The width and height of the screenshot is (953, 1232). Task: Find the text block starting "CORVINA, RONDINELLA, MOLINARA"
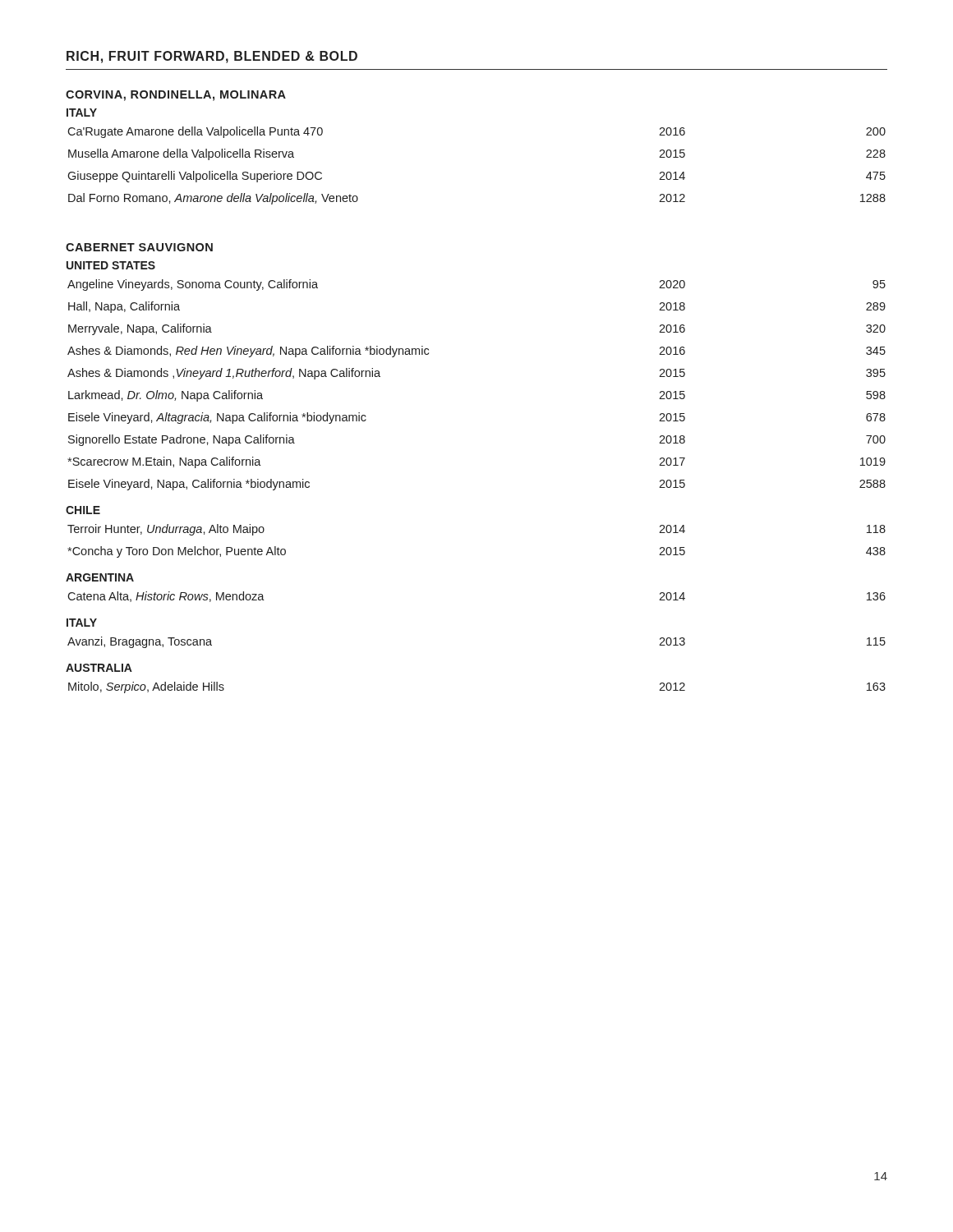(x=176, y=96)
